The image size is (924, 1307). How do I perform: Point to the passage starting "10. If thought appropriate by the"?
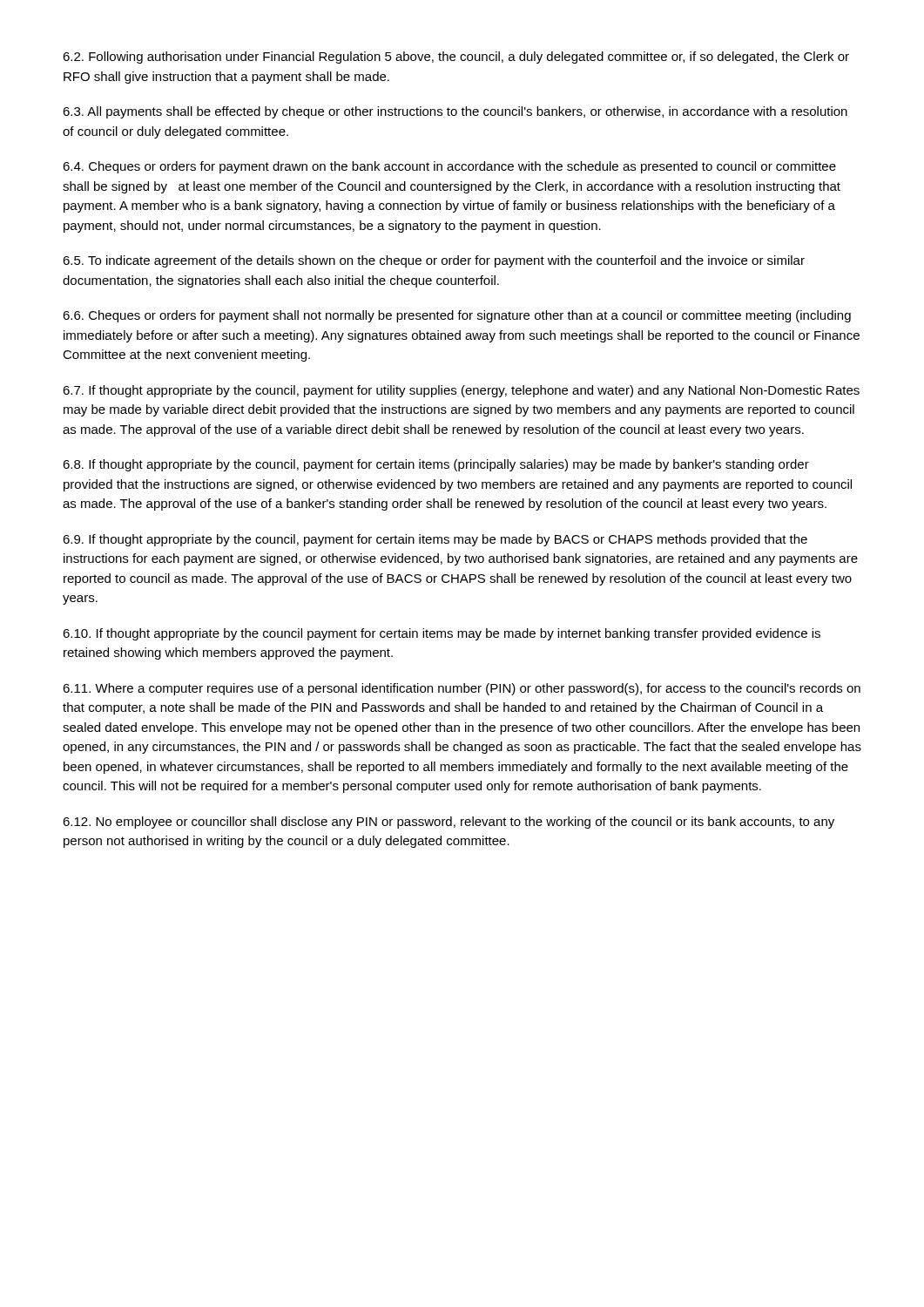coord(442,642)
